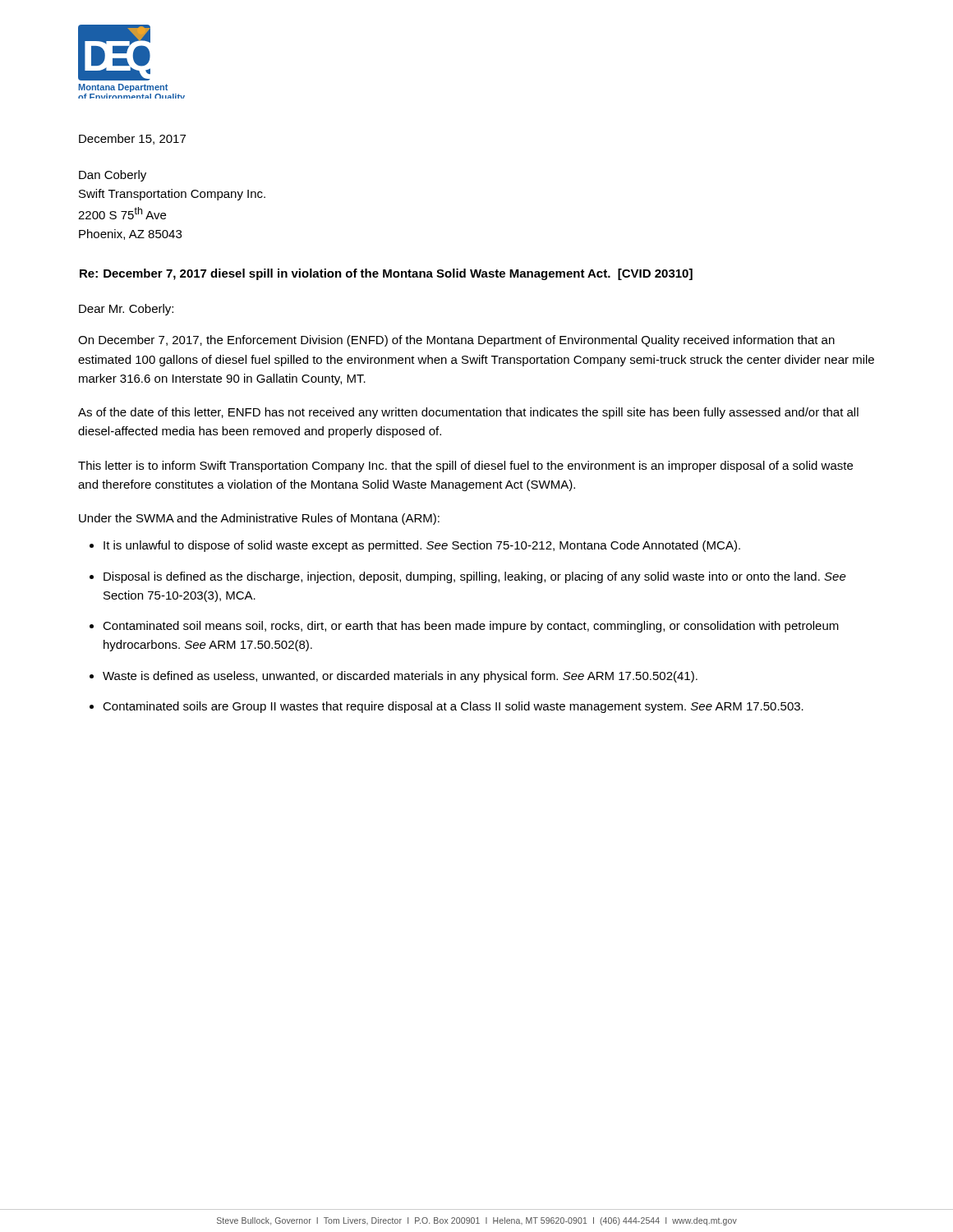The height and width of the screenshot is (1232, 953).
Task: Navigate to the block starting "Contaminated soils are Group"
Action: 453,706
